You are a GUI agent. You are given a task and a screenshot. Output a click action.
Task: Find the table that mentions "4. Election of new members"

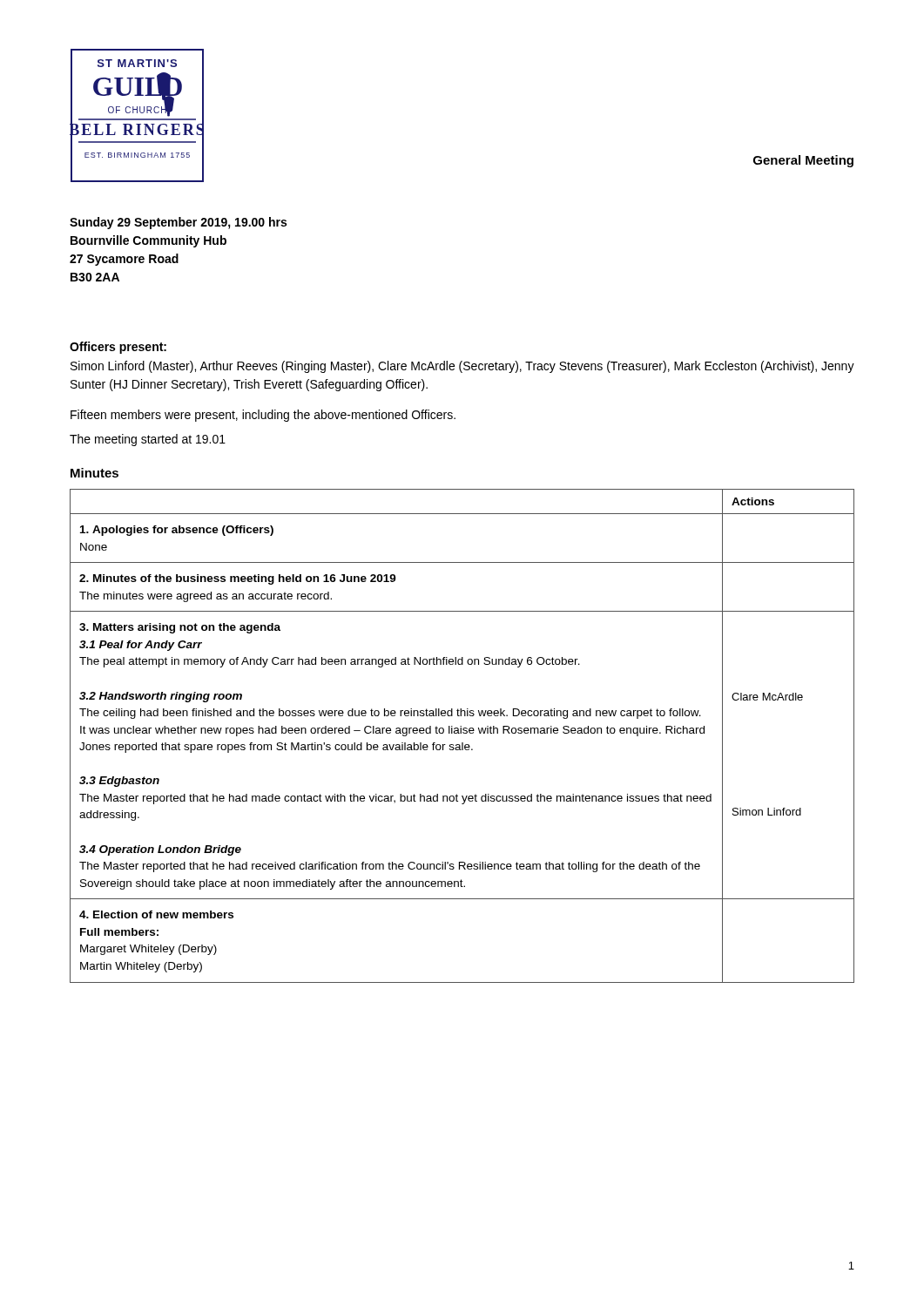coord(462,736)
